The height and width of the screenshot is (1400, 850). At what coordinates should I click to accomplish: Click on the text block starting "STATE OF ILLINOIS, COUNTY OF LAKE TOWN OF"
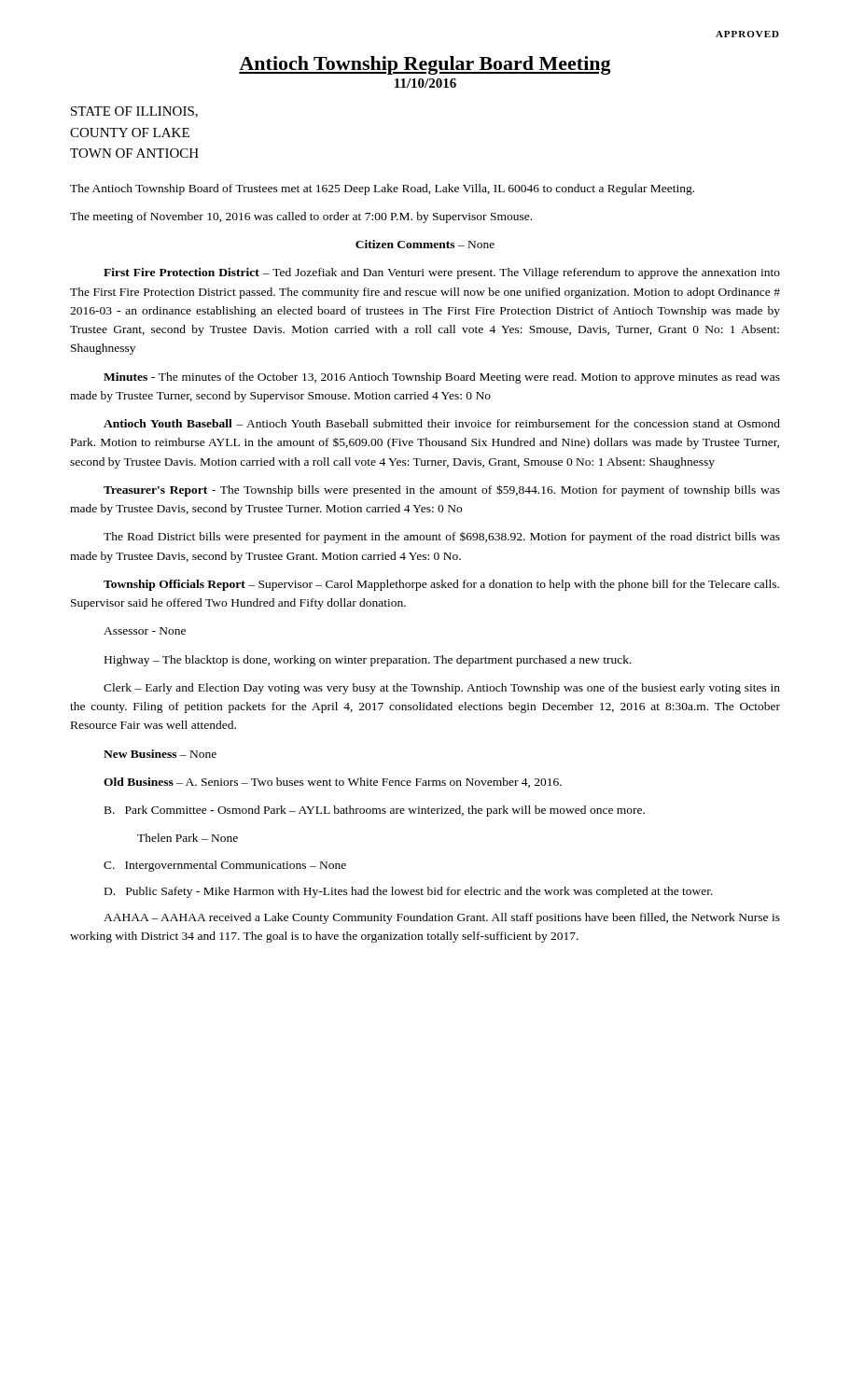click(x=134, y=132)
